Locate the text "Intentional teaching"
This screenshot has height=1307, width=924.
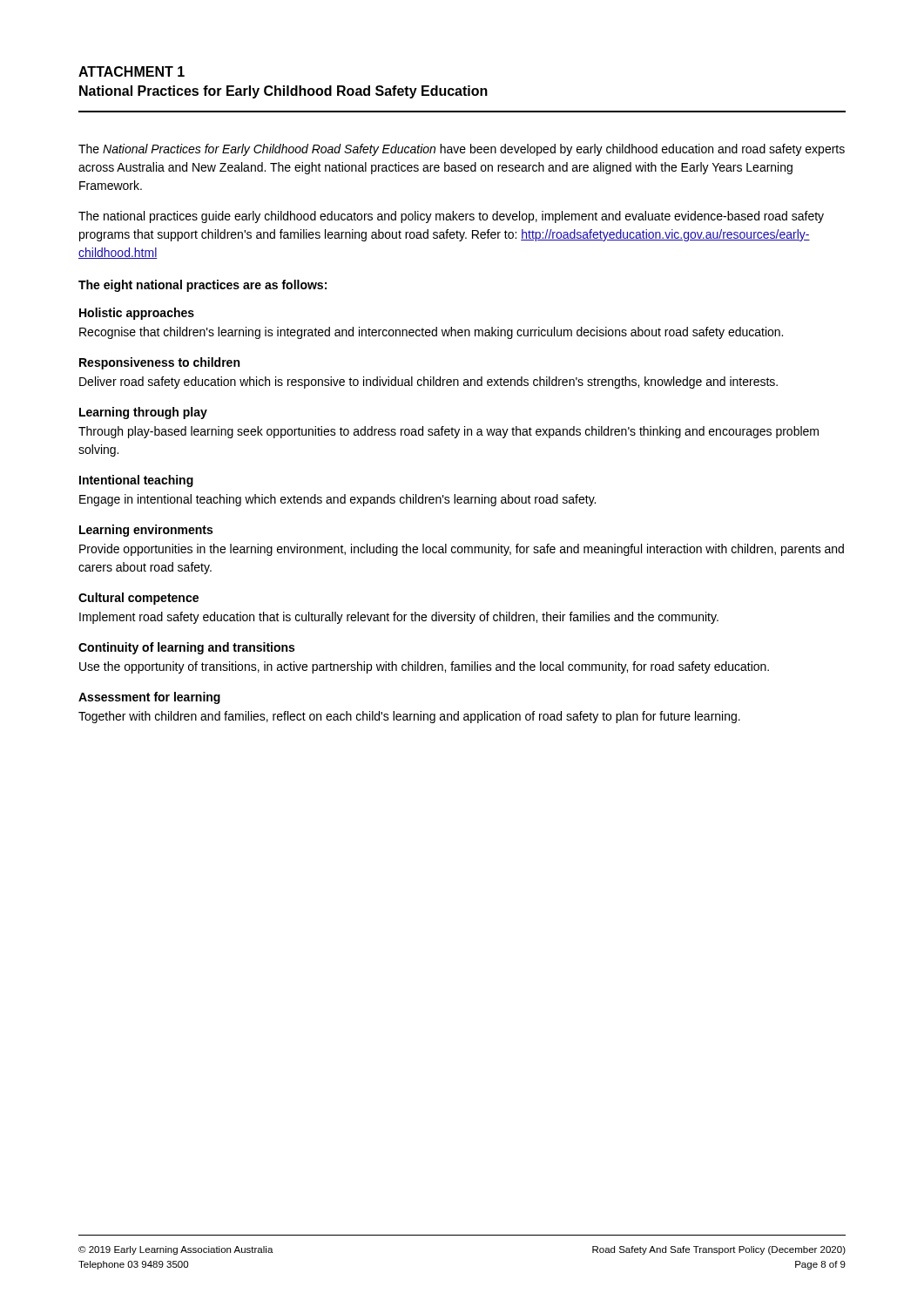(x=136, y=480)
